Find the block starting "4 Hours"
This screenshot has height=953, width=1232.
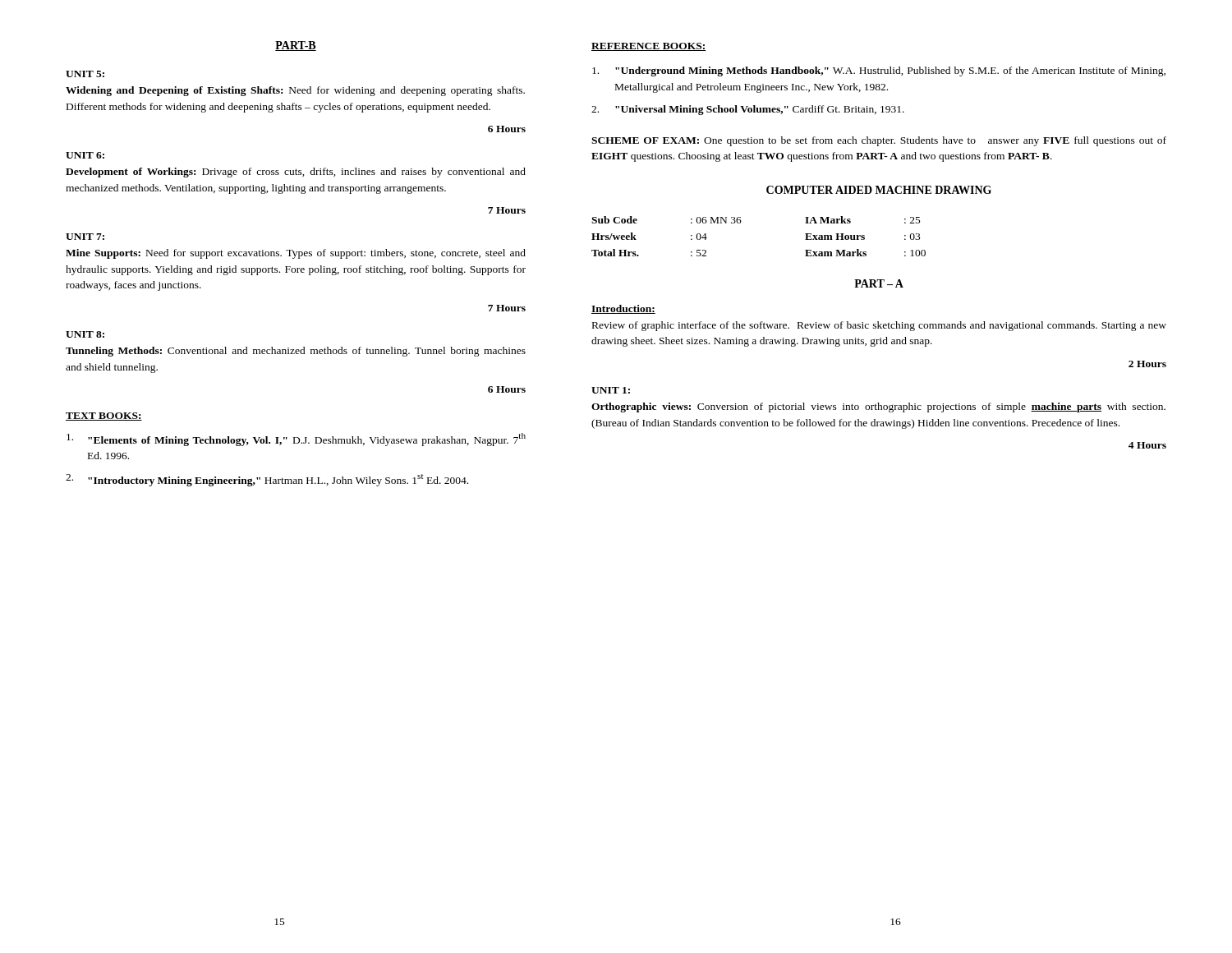click(1147, 445)
